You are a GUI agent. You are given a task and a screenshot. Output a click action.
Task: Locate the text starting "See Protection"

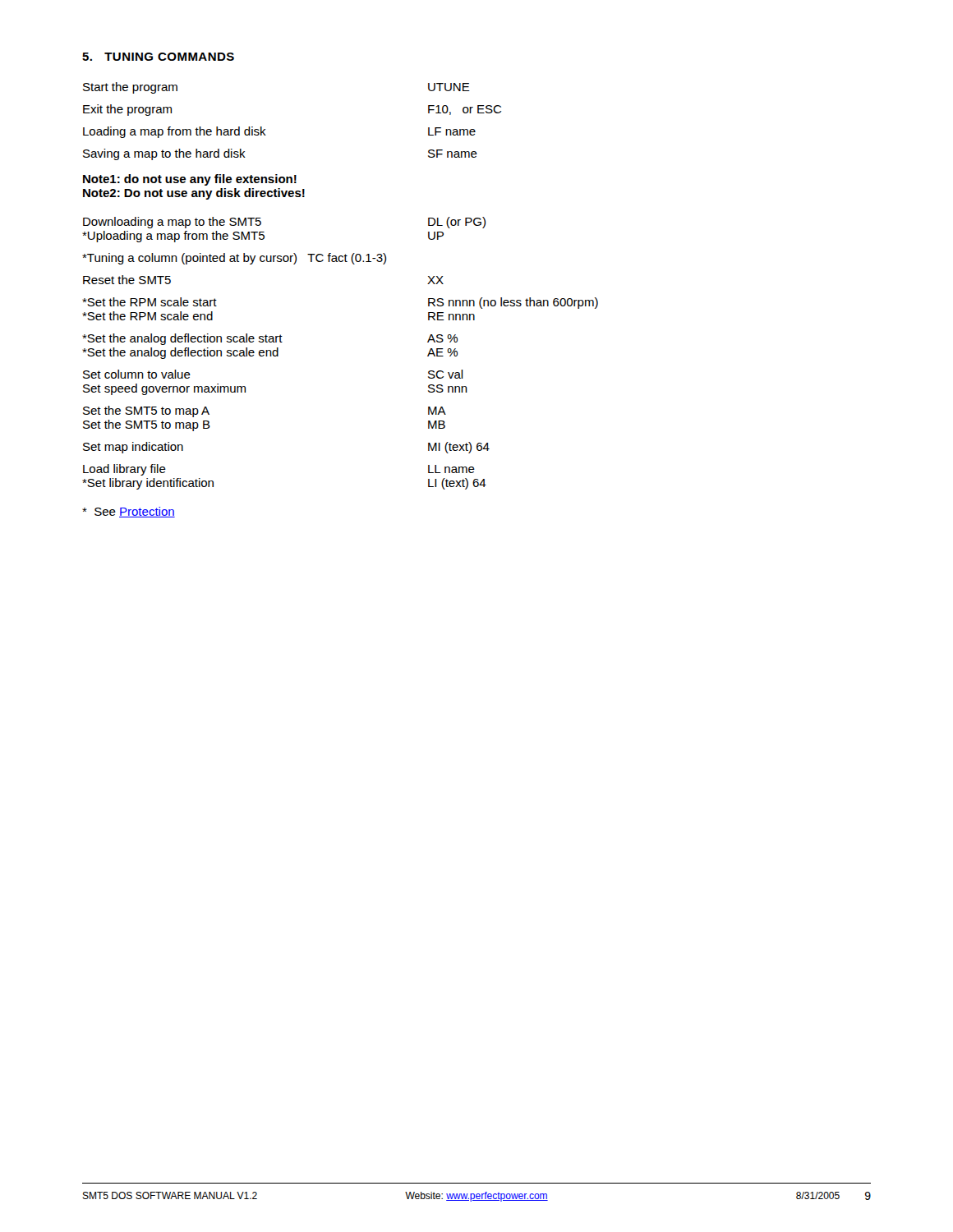click(128, 511)
